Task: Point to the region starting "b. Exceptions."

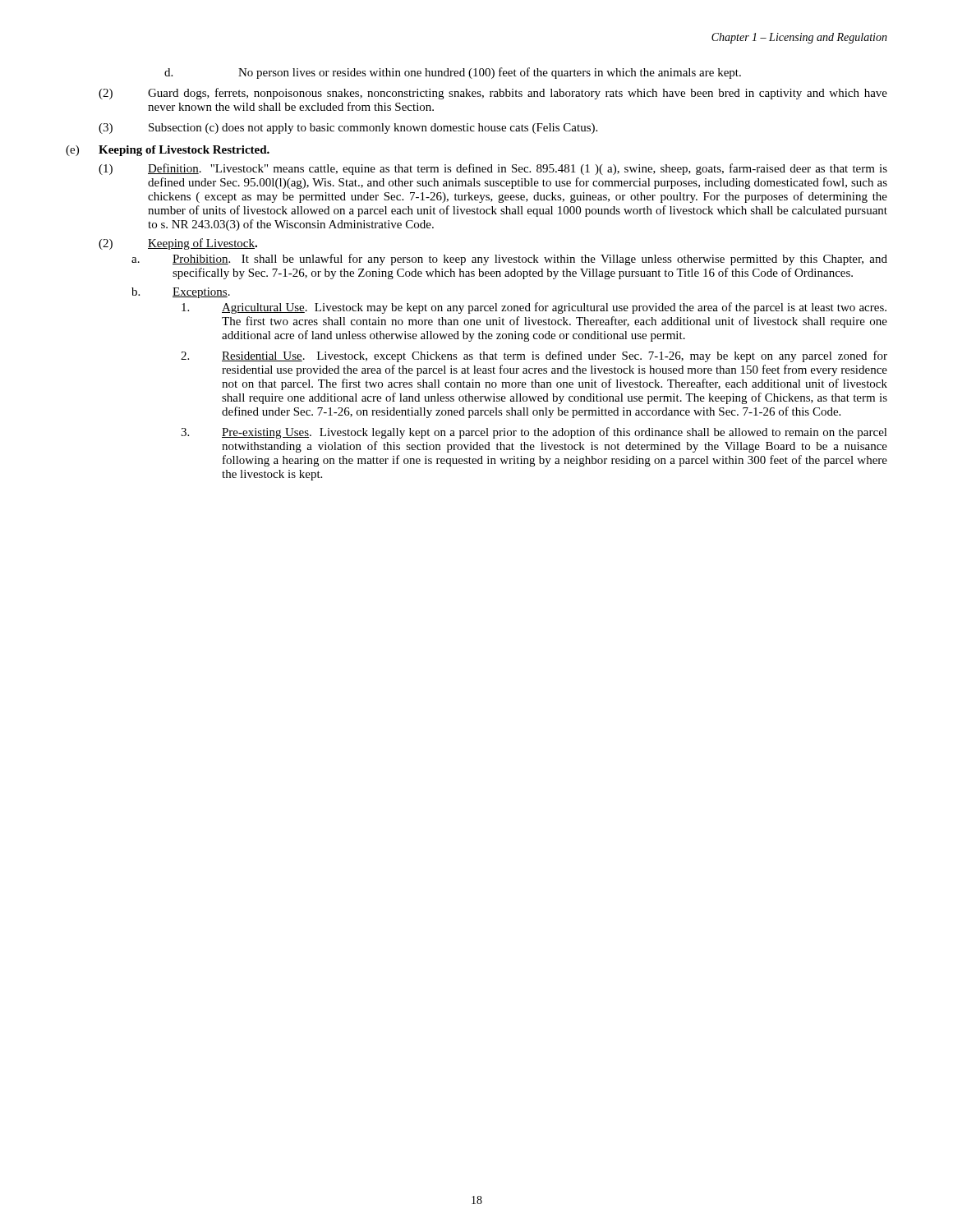Action: pos(181,293)
